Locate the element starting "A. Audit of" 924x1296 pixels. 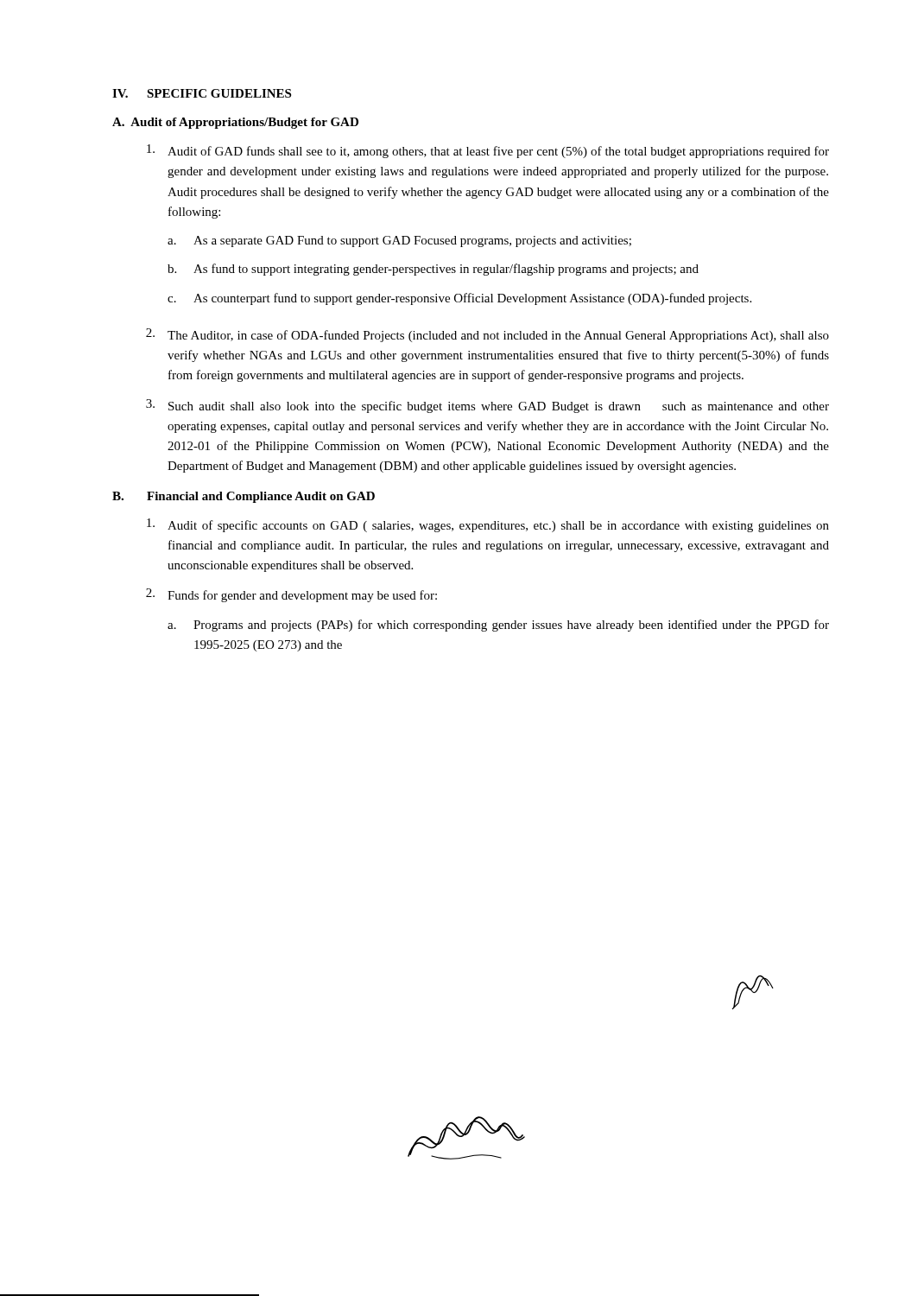236,122
